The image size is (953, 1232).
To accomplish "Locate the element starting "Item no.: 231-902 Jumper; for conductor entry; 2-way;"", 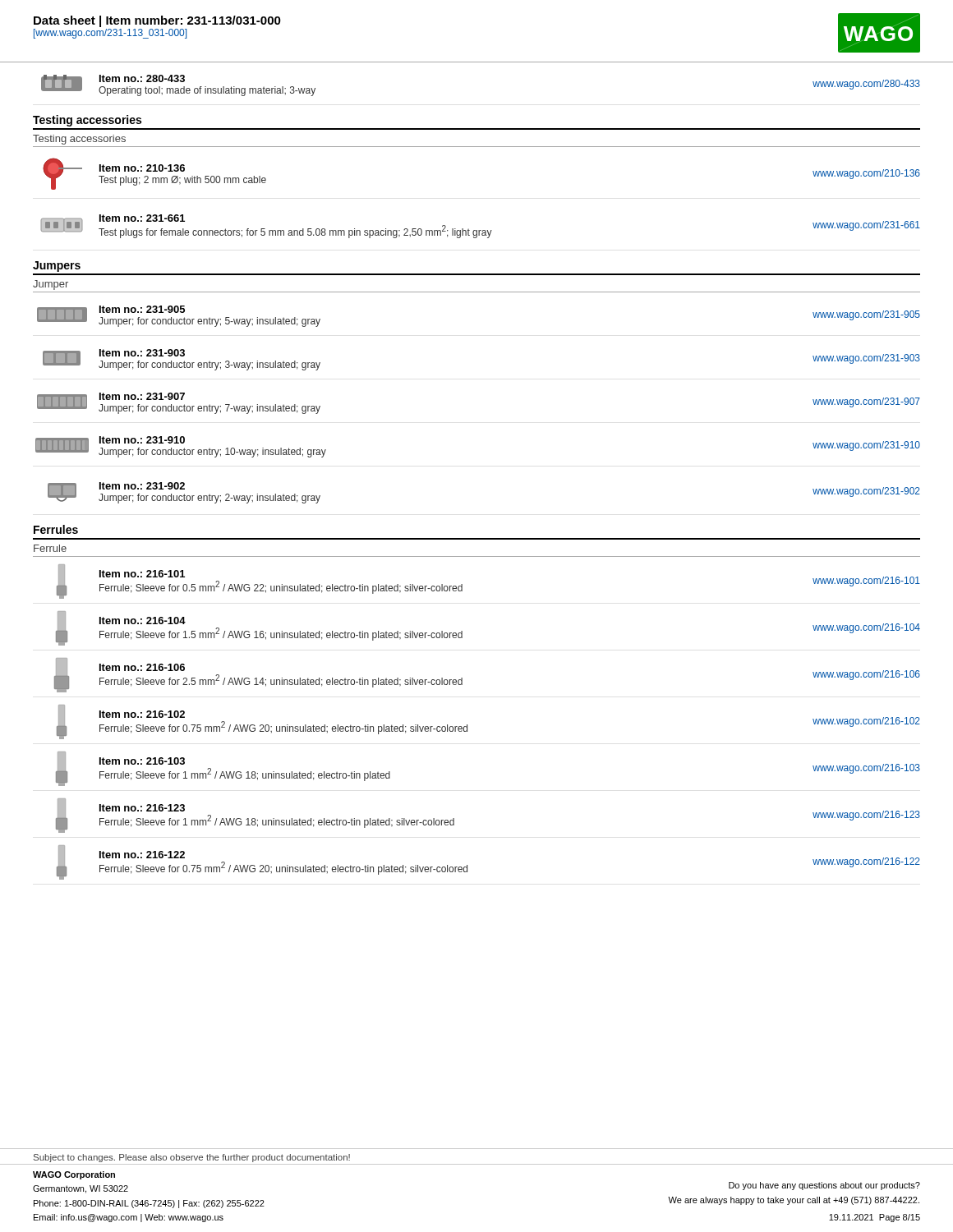I will (x=210, y=494).
